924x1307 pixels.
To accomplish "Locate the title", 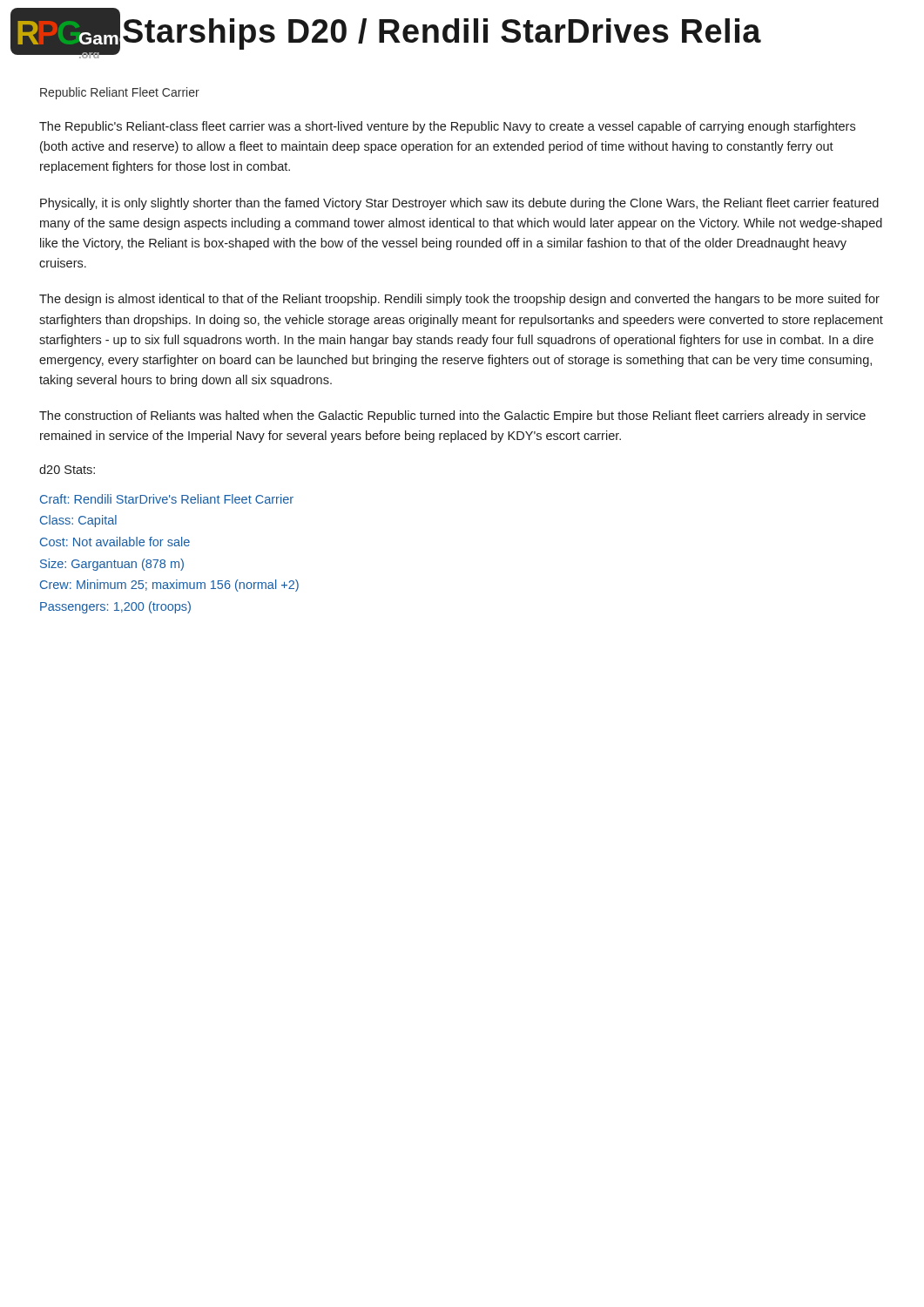I will click(119, 92).
